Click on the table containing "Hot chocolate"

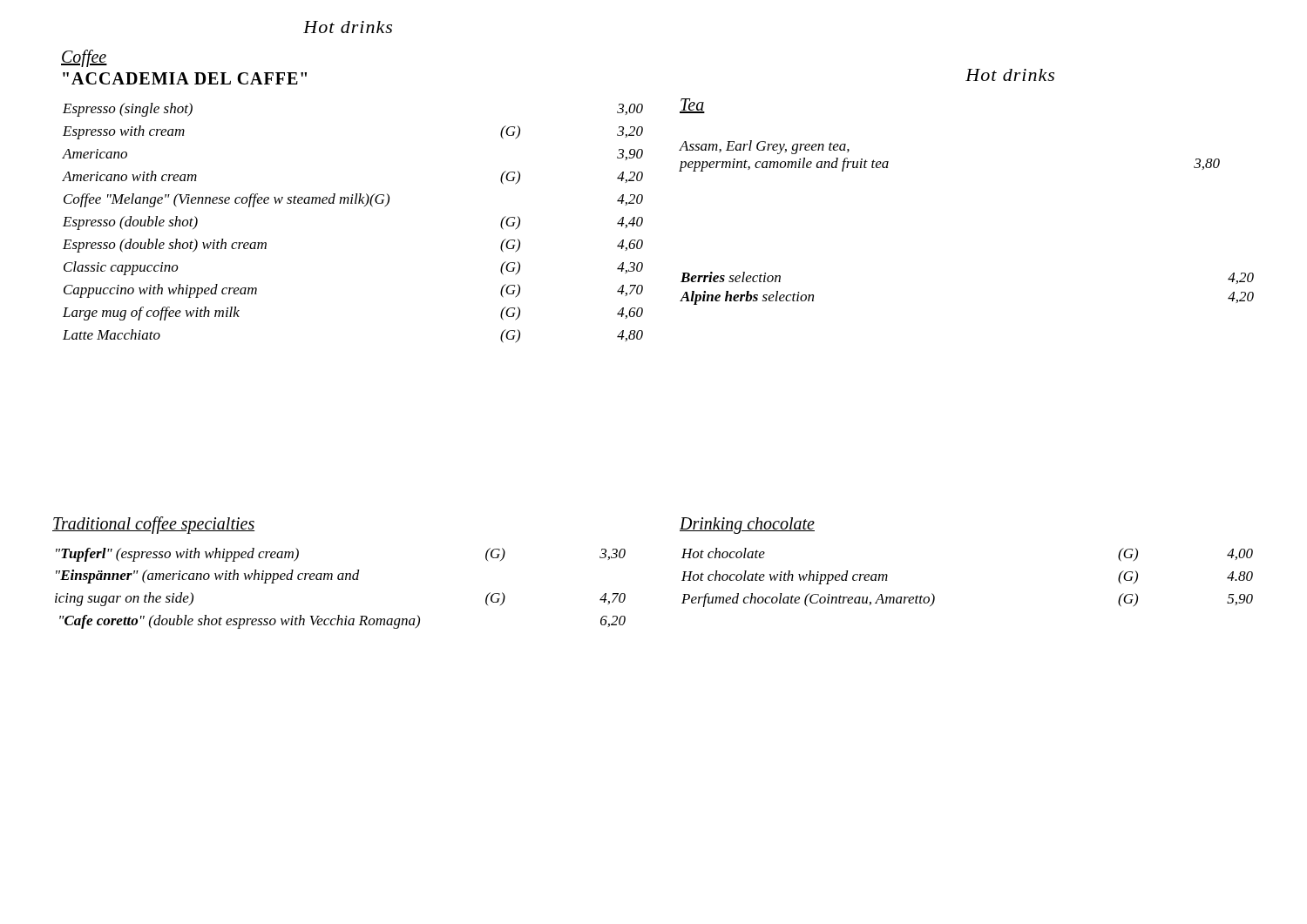967,577
